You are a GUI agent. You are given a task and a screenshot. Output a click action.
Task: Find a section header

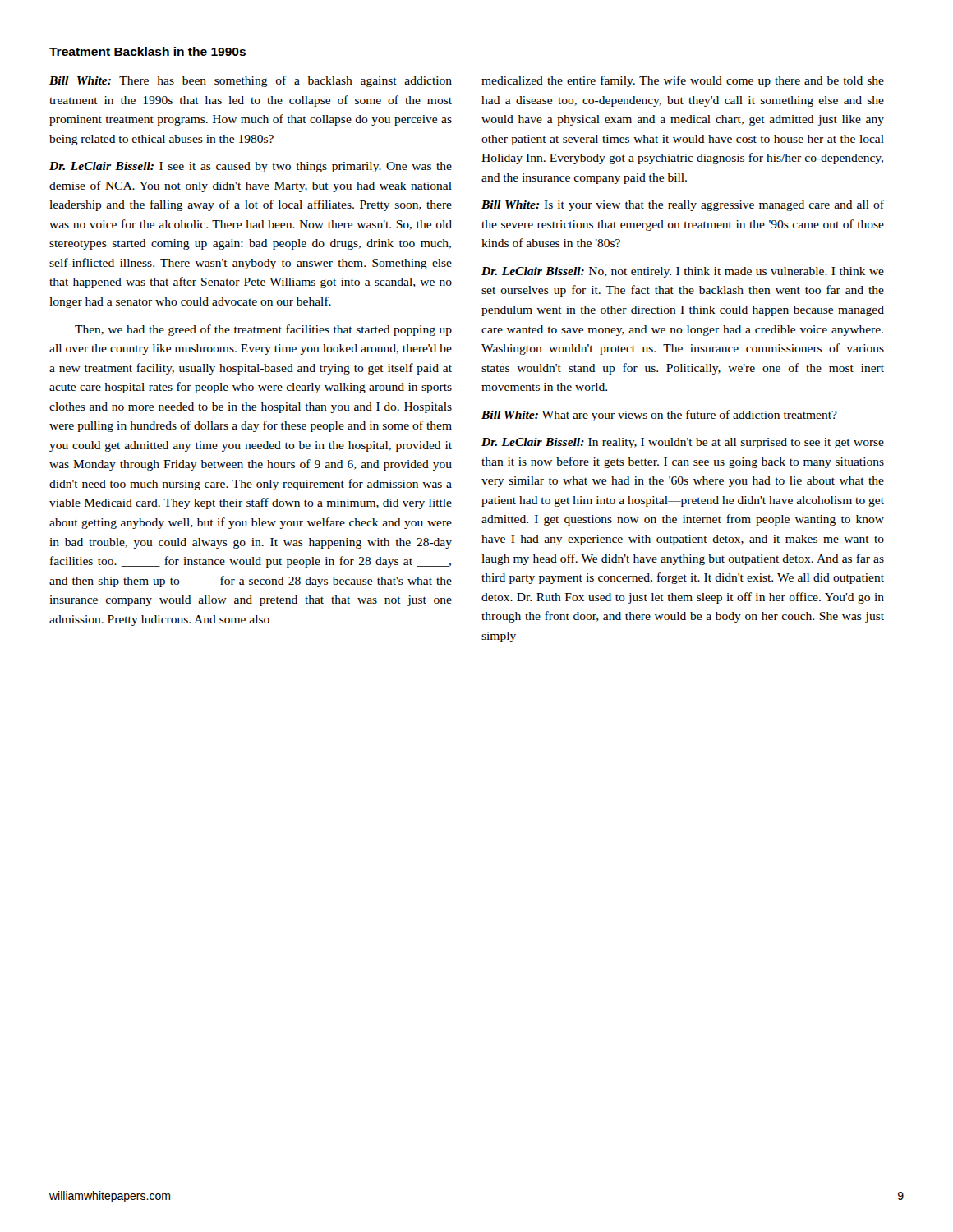pyautogui.click(x=148, y=51)
